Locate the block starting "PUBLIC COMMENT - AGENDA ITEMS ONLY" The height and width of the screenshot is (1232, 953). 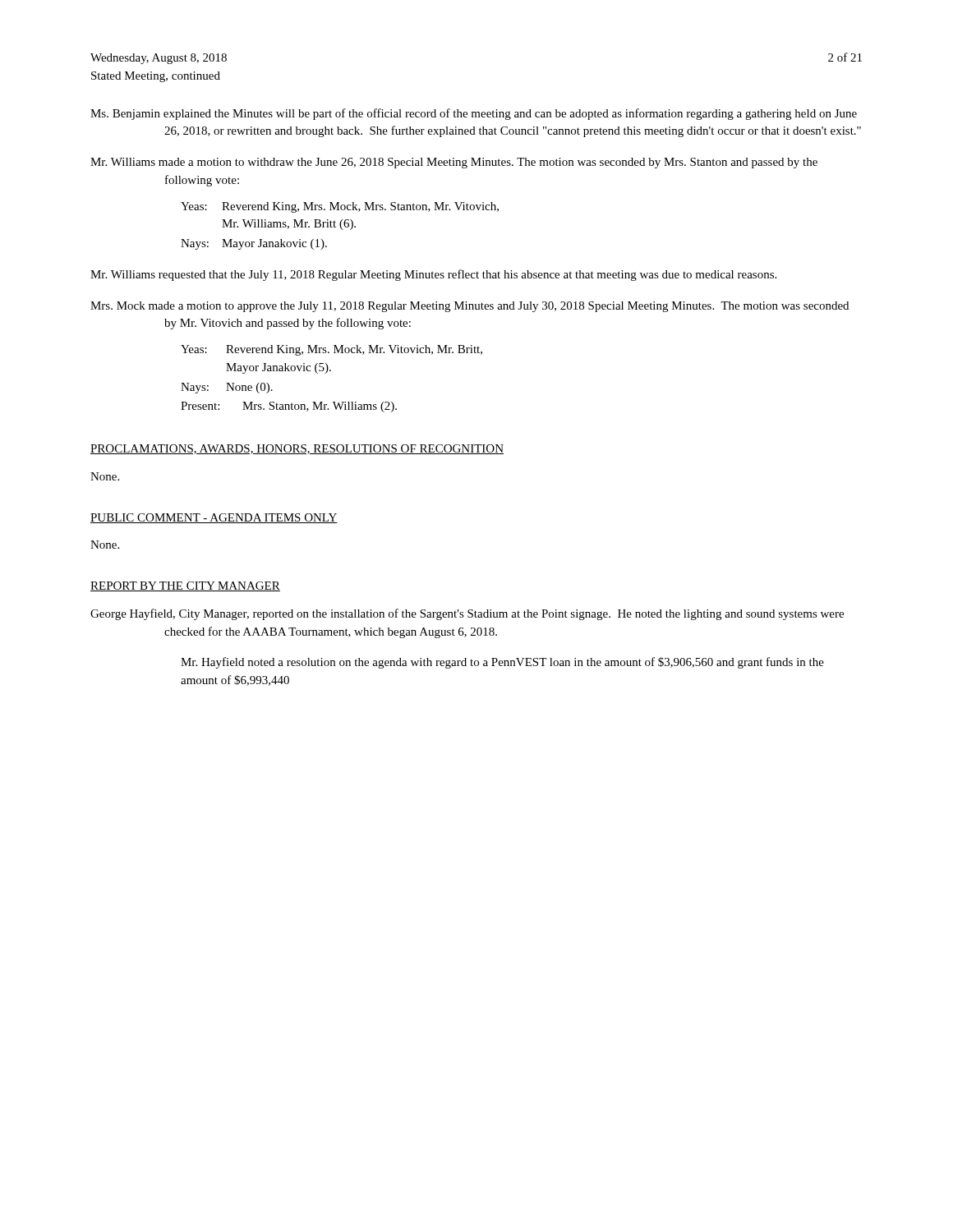click(x=214, y=517)
